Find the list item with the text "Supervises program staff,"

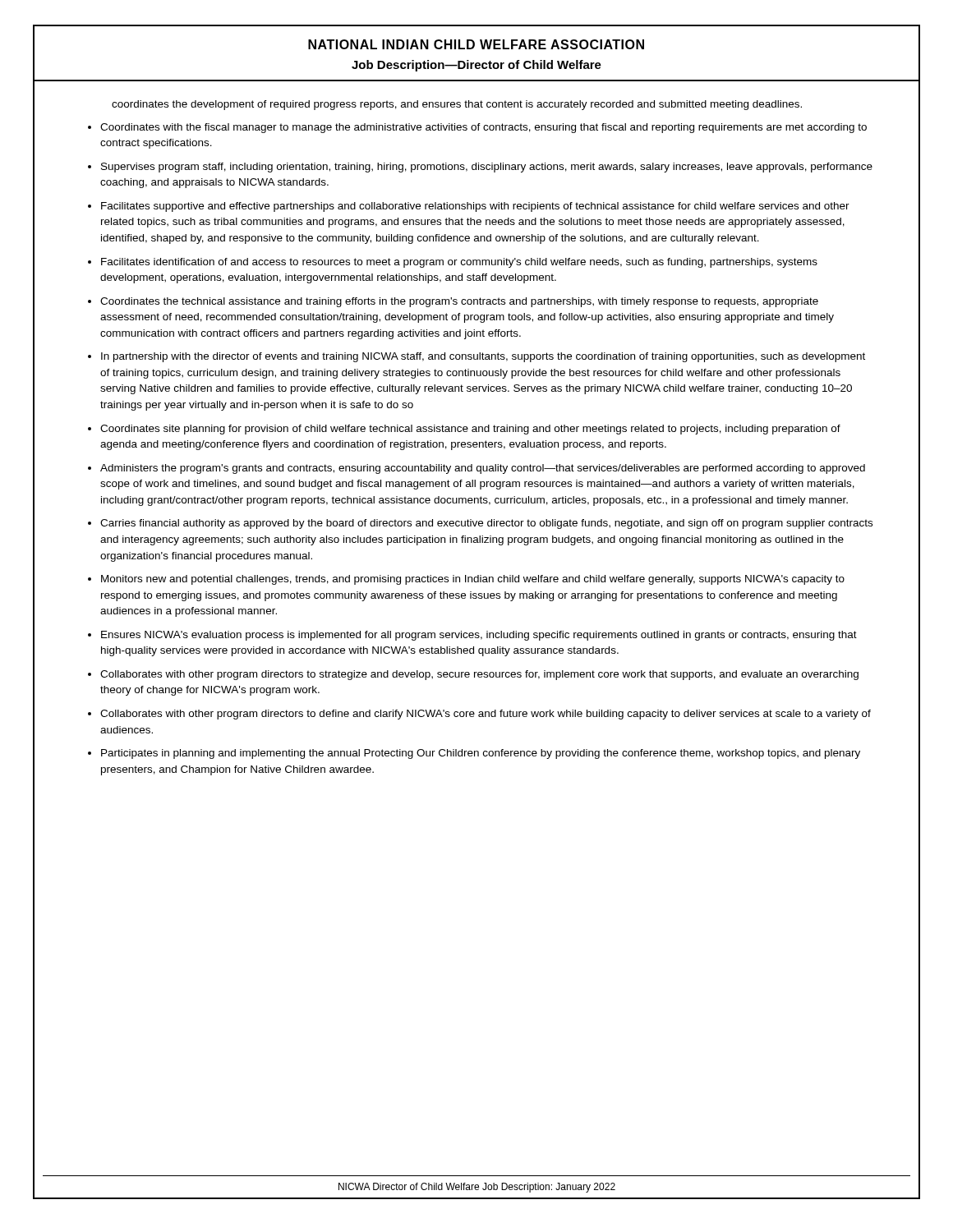(x=486, y=174)
